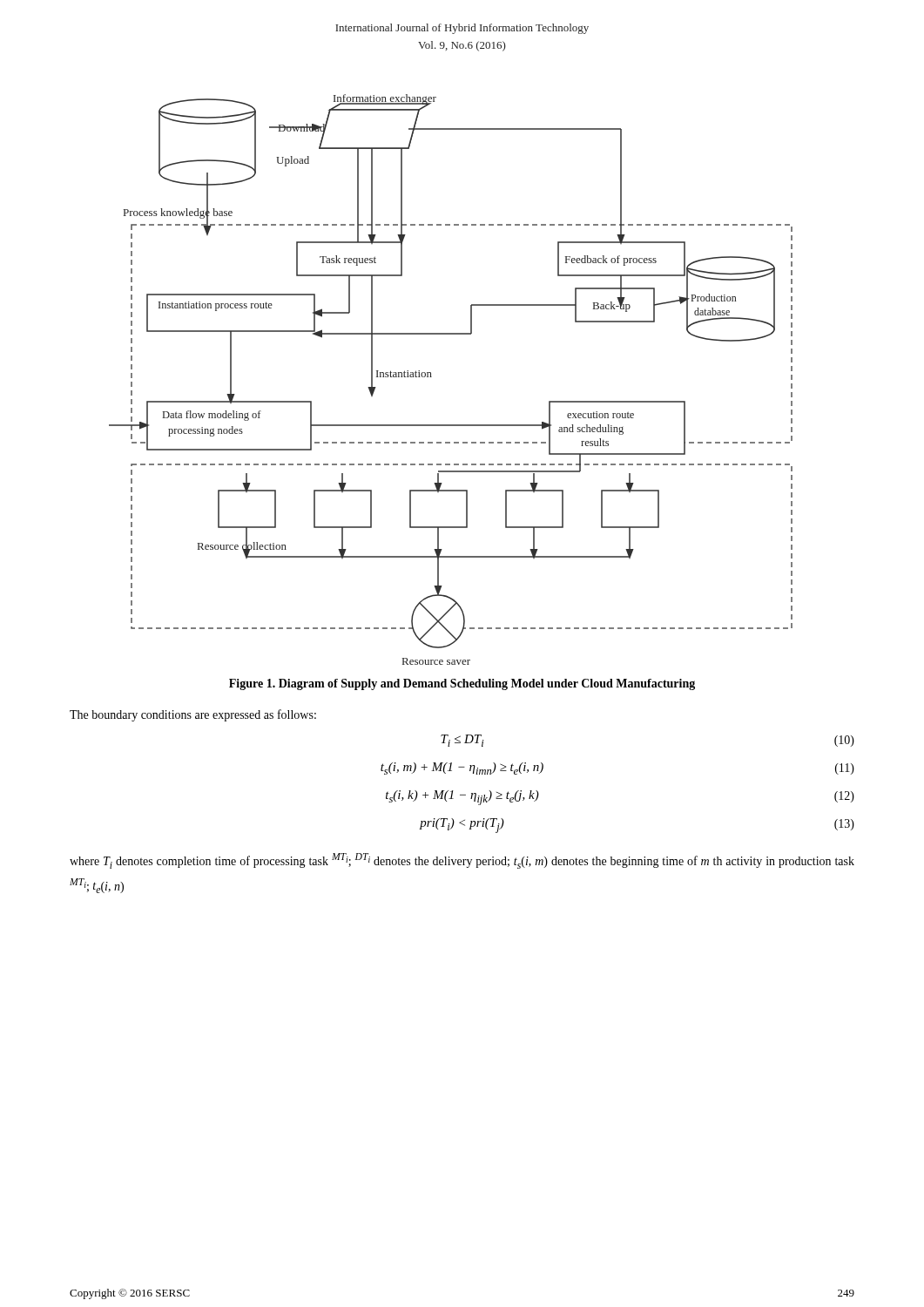Screen dimensions: 1307x924
Task: Locate the element starting "ts(i, m) + M(1 − ηimn) ≥ te(i,"
Action: click(462, 769)
